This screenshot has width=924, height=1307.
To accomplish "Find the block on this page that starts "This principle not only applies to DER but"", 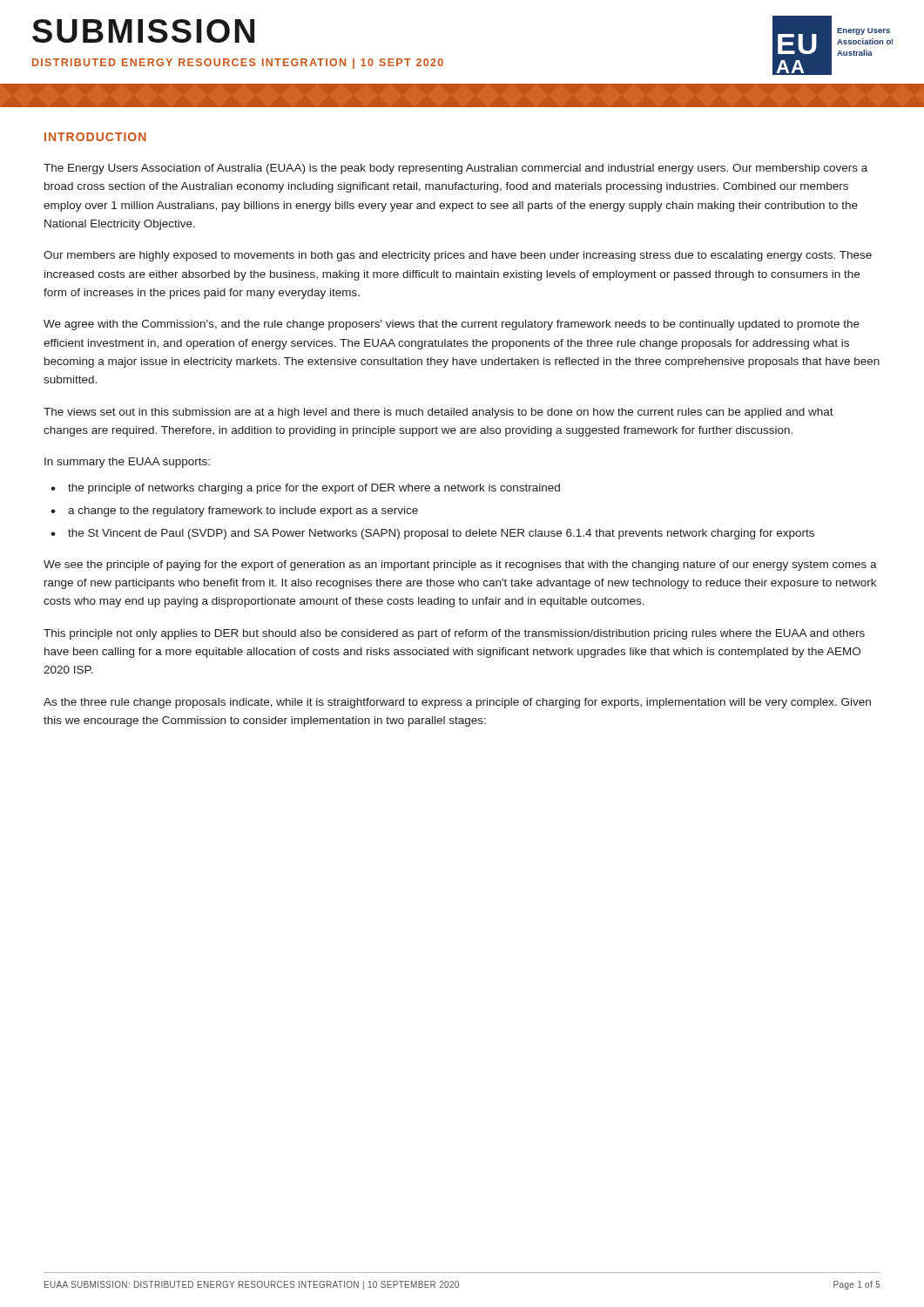I will 454,651.
